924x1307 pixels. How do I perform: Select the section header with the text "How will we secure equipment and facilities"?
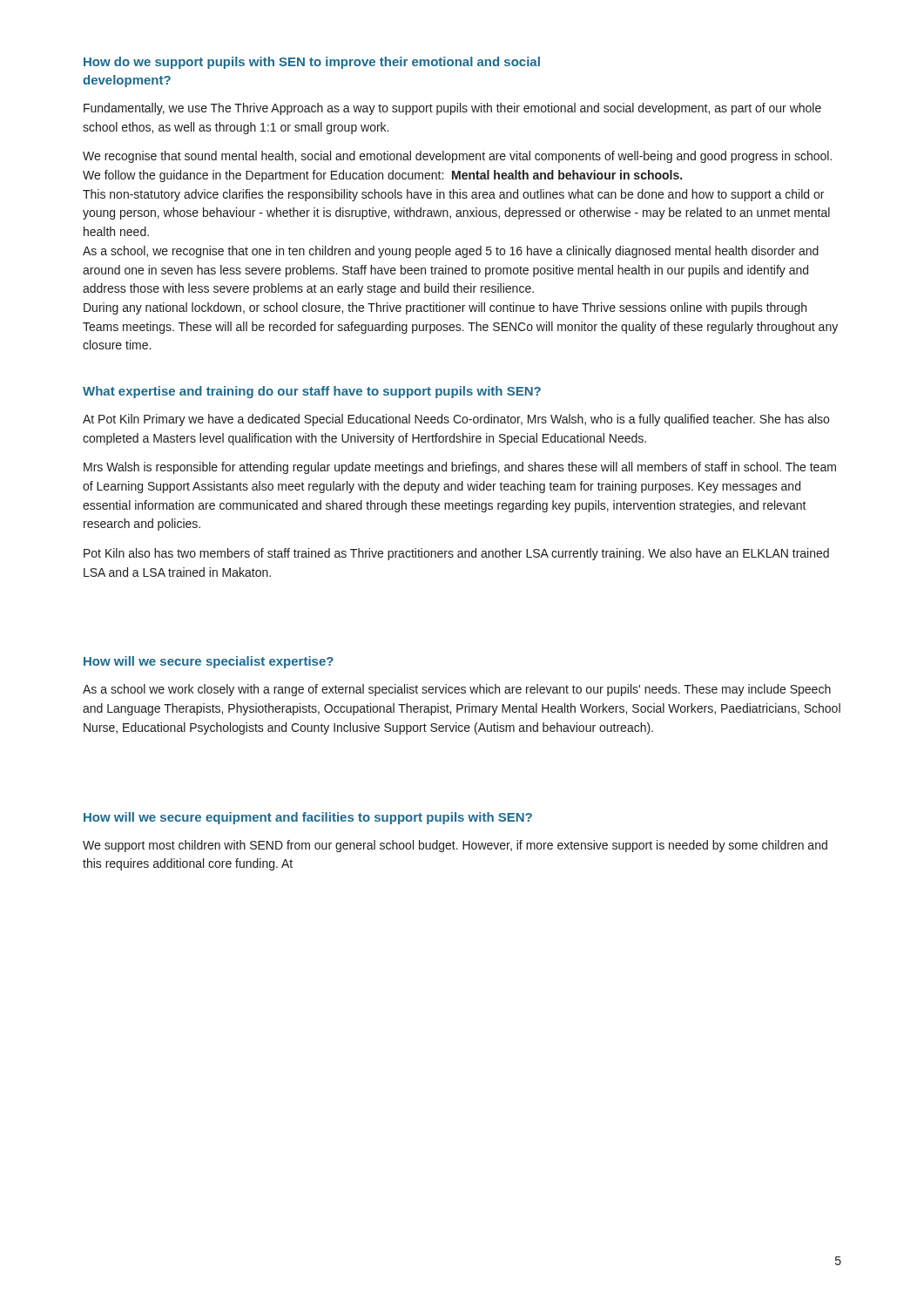coord(308,816)
